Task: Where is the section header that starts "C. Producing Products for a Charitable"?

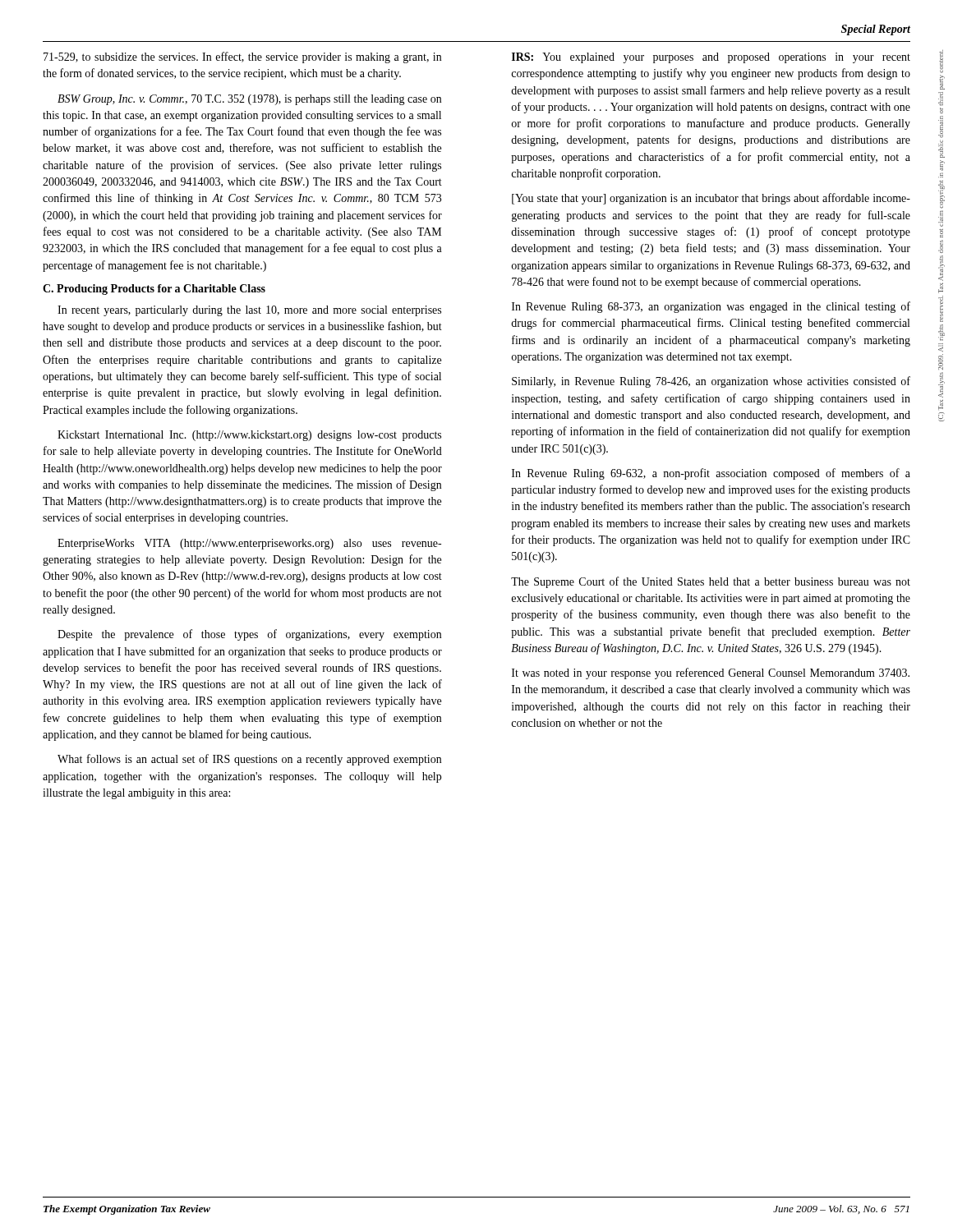Action: 154,289
